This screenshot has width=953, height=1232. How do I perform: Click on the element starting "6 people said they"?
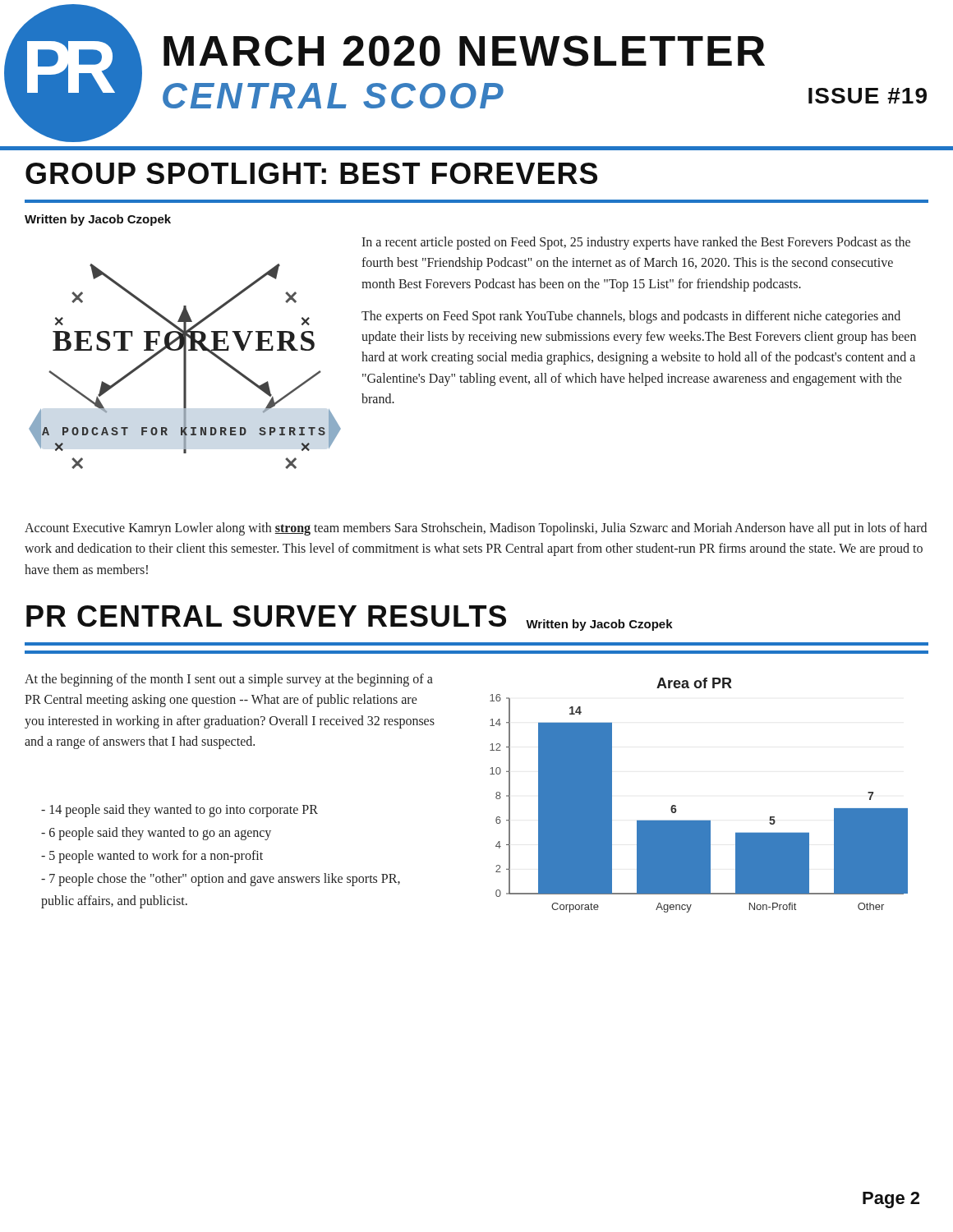click(156, 832)
